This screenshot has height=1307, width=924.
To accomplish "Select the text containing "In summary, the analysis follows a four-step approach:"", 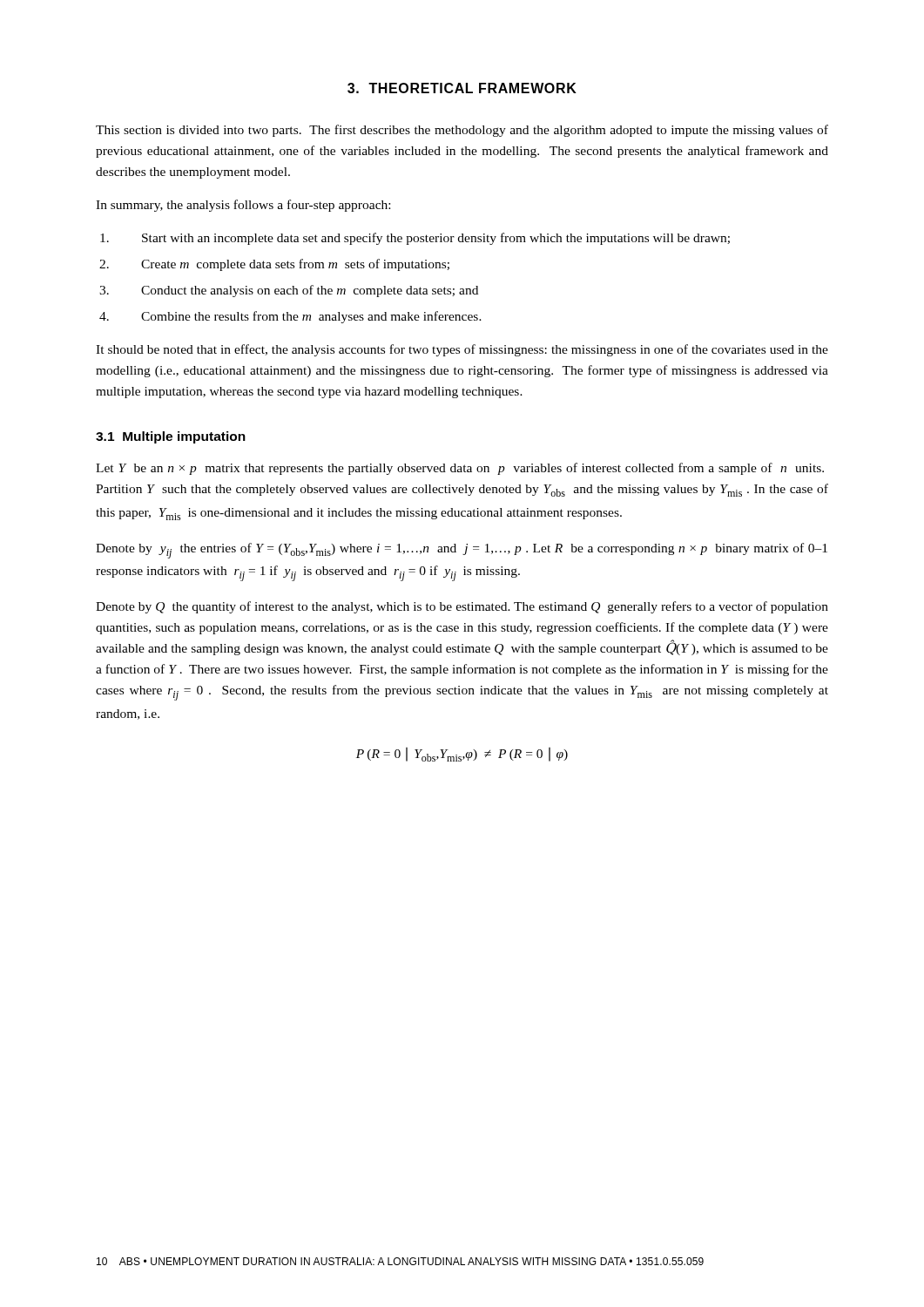I will [244, 204].
